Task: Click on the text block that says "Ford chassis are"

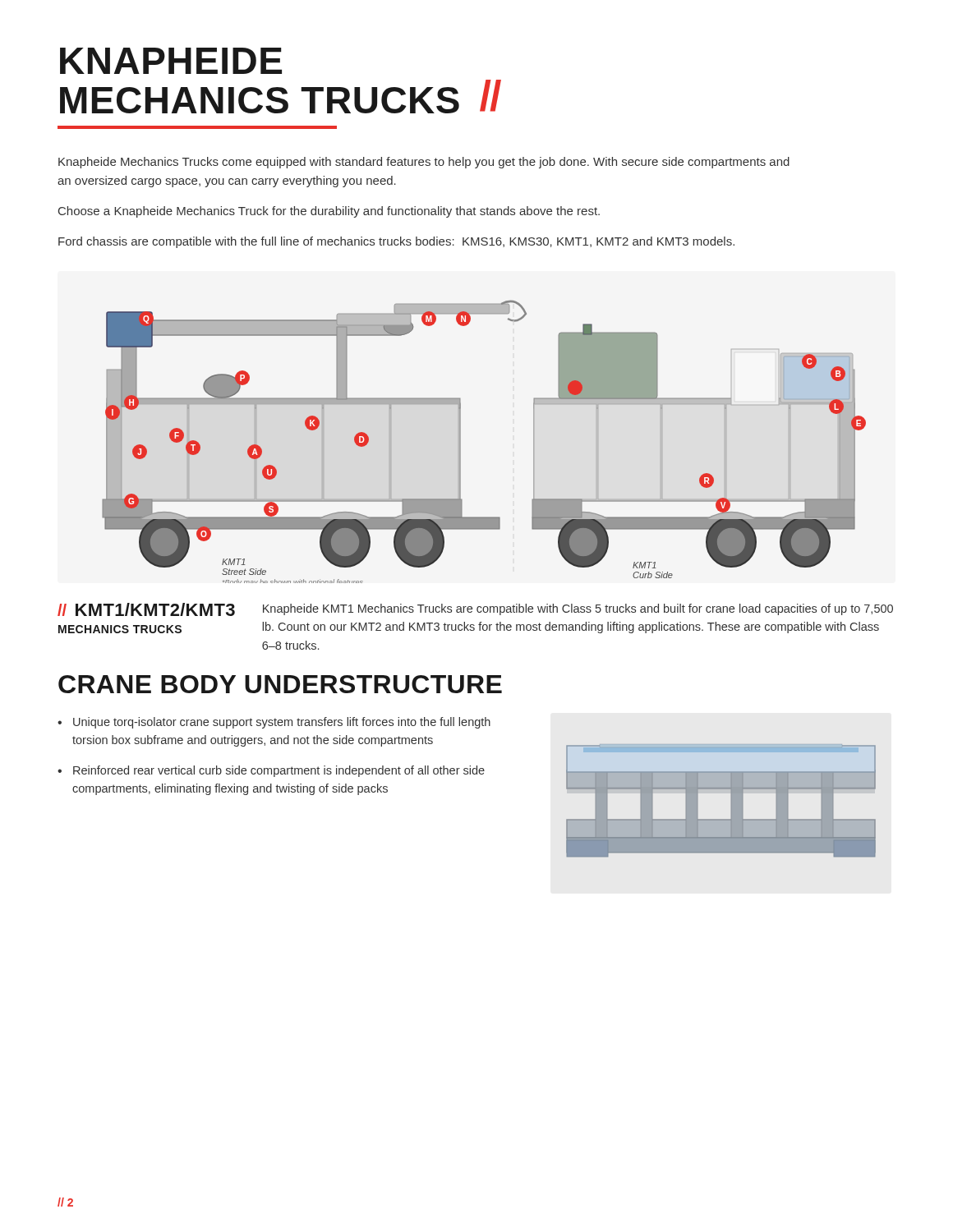Action: pyautogui.click(x=396, y=241)
